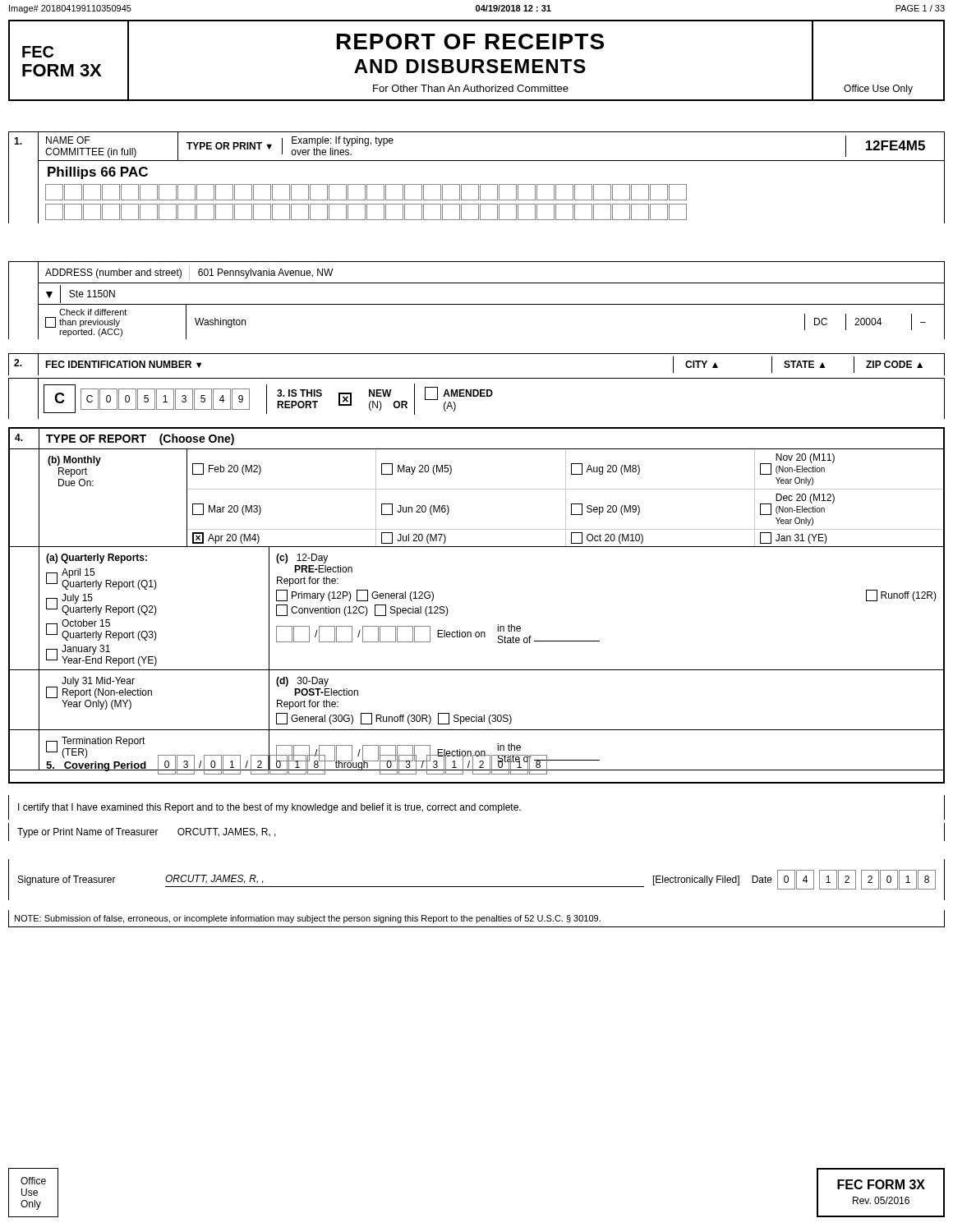Click on the text that says "FEC IDENTIFICATION NUMBER ▼"
This screenshot has width=953, height=1232.
point(124,365)
